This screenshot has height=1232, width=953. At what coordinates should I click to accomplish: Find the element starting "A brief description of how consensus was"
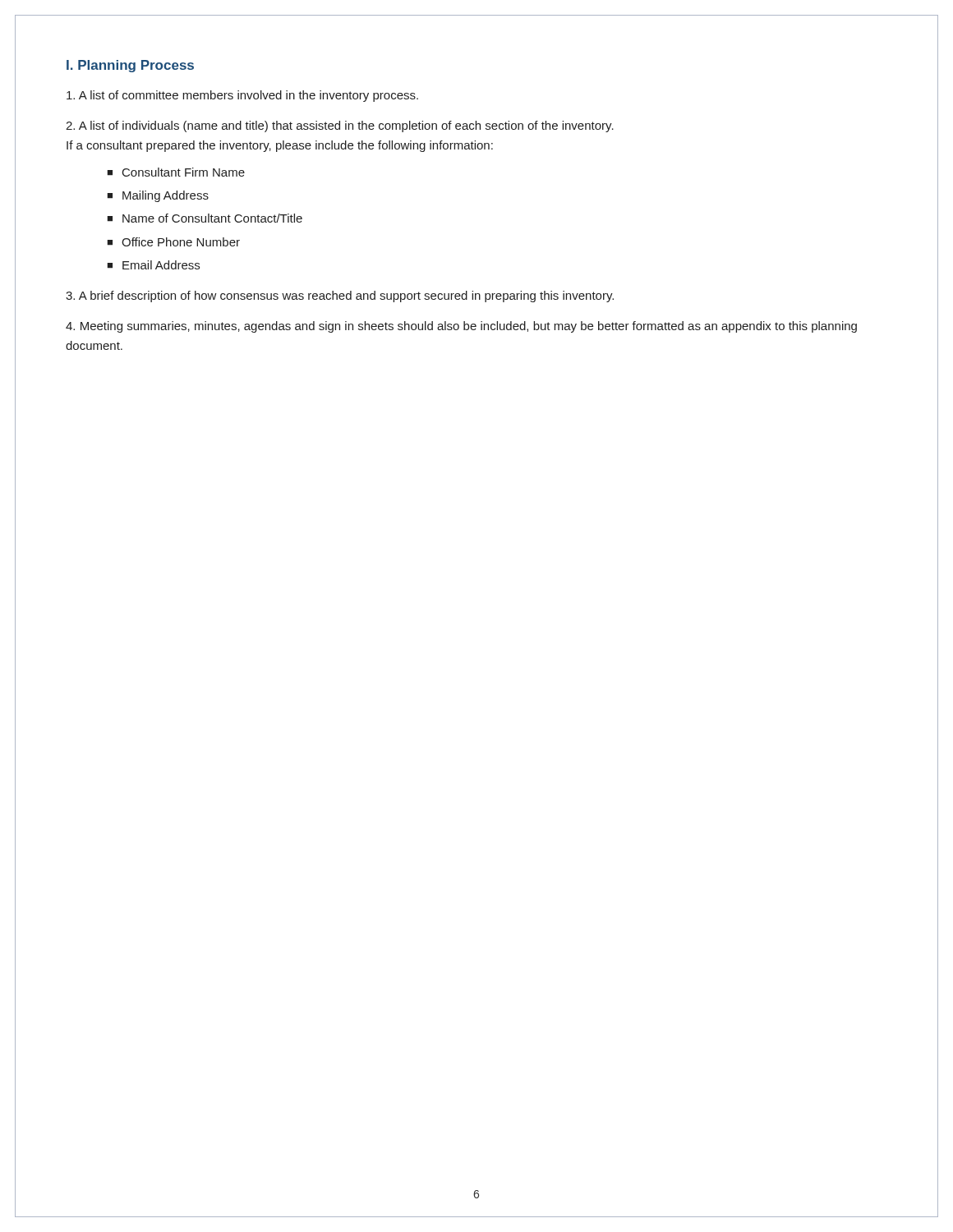click(x=340, y=295)
